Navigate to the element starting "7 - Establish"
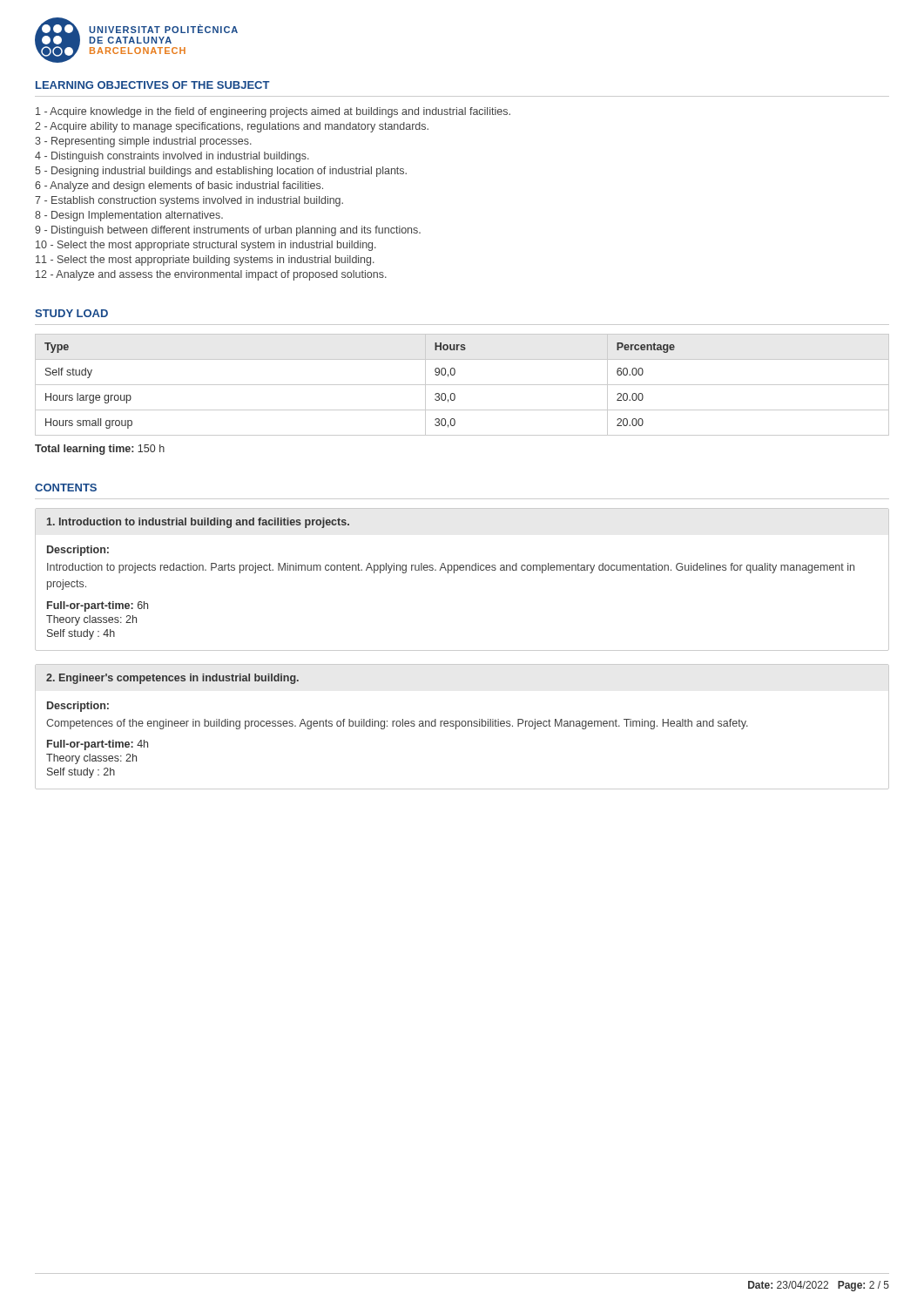The height and width of the screenshot is (1307, 924). (x=189, y=200)
